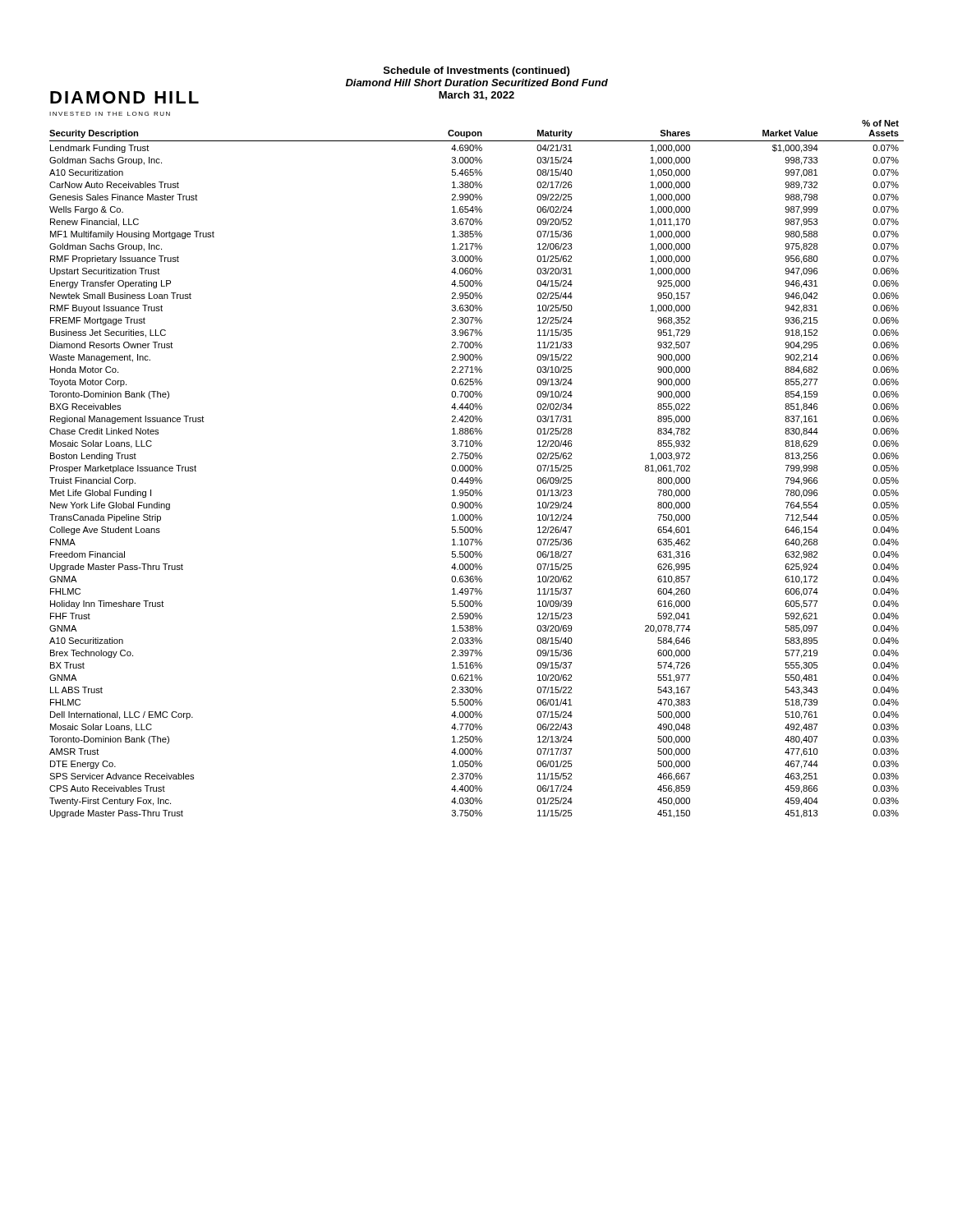This screenshot has width=953, height=1232.
Task: Point to the element starting "Schedule of Investments (continued) Diamond Hill Short"
Action: [476, 83]
